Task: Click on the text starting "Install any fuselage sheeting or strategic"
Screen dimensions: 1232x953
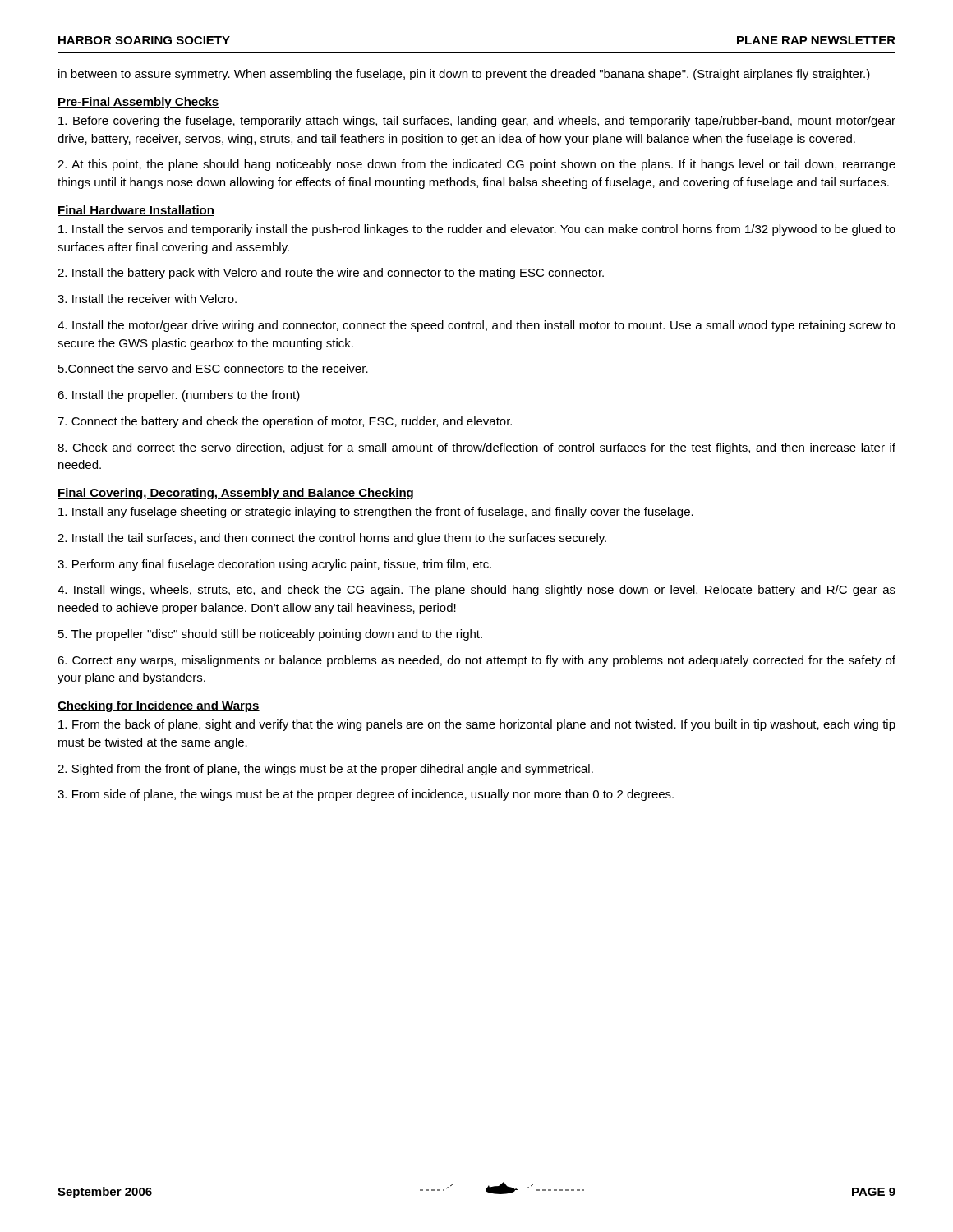Action: (x=376, y=511)
